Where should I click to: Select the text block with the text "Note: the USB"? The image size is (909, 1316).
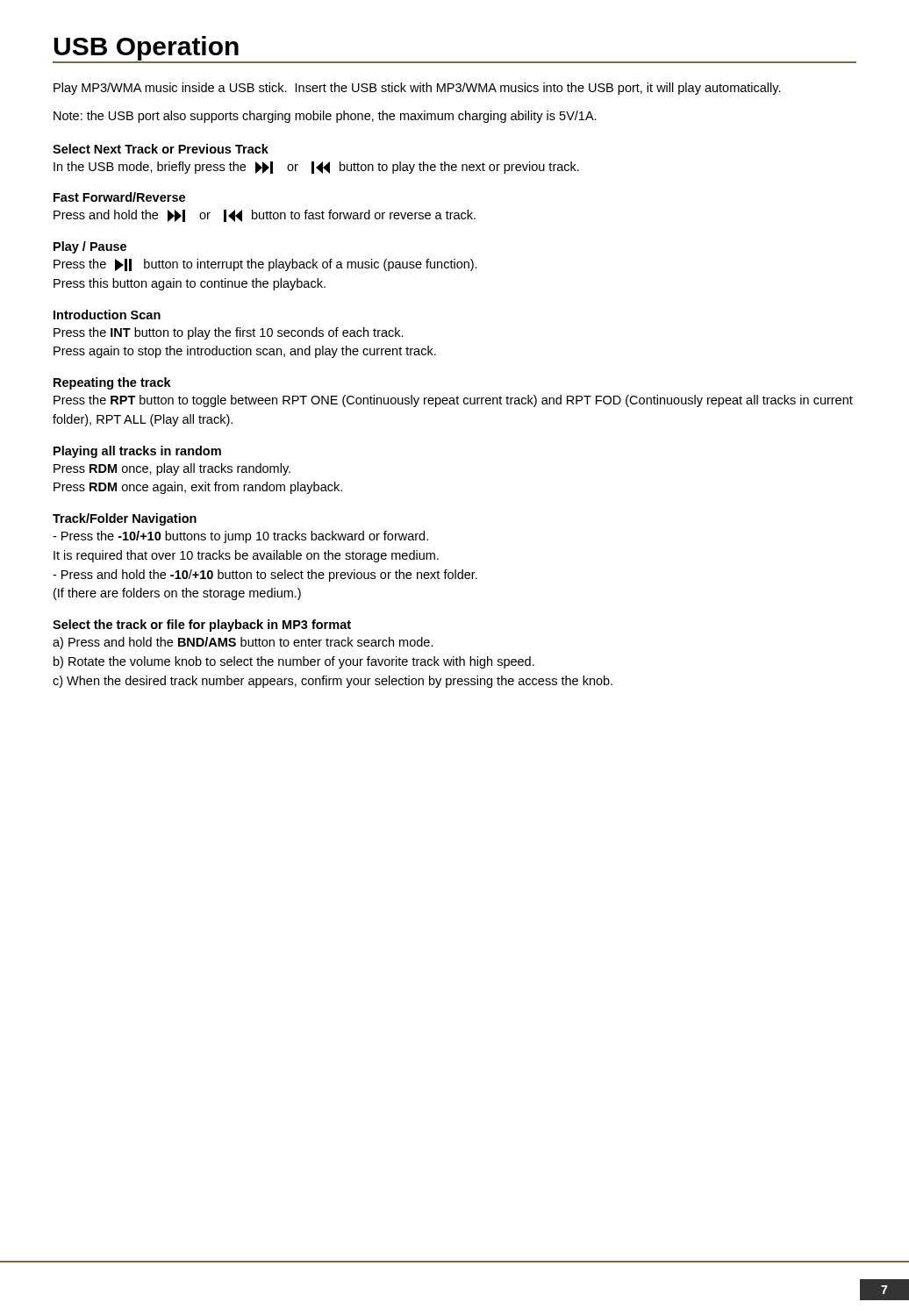tap(325, 116)
